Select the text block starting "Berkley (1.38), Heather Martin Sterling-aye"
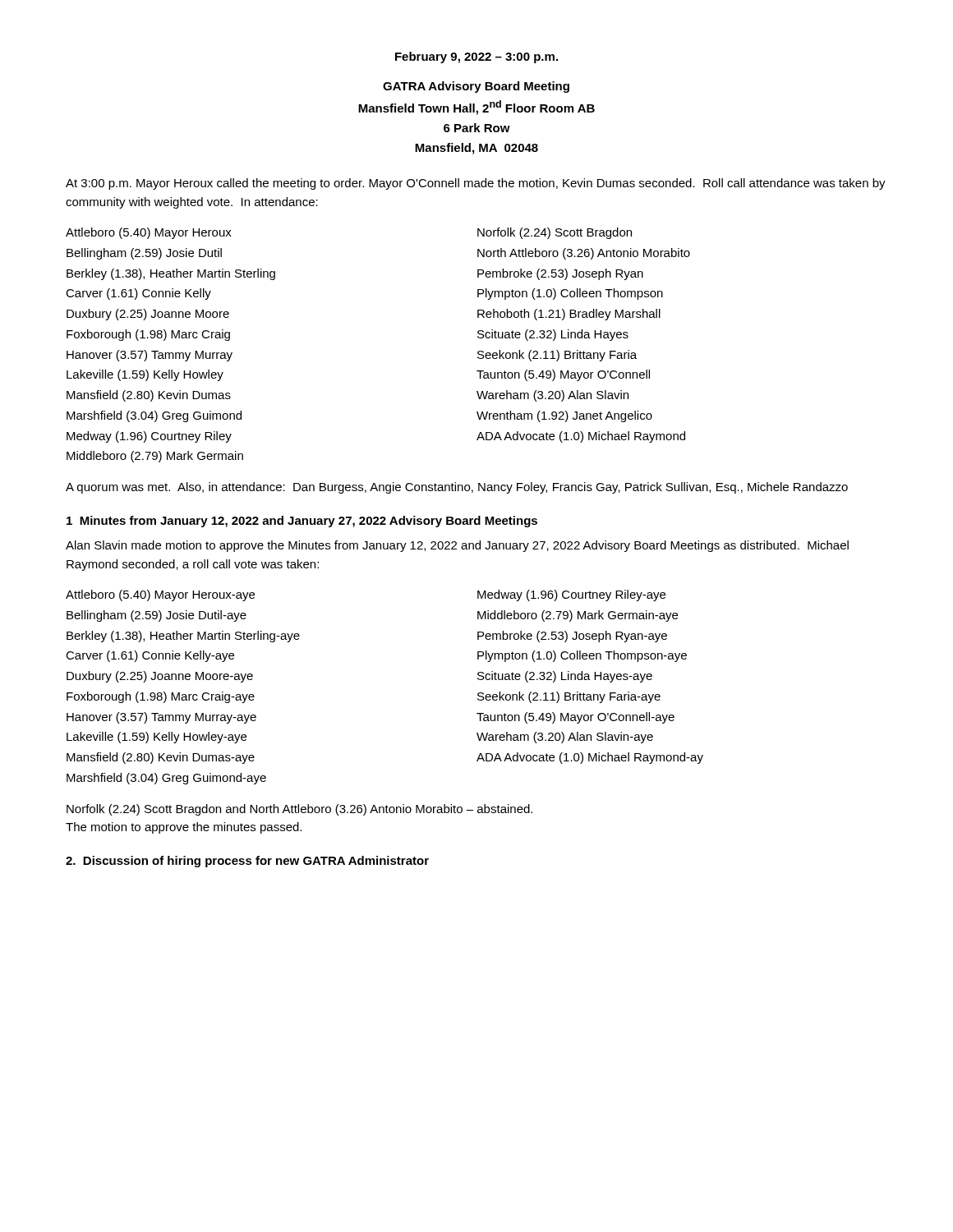 coord(183,635)
